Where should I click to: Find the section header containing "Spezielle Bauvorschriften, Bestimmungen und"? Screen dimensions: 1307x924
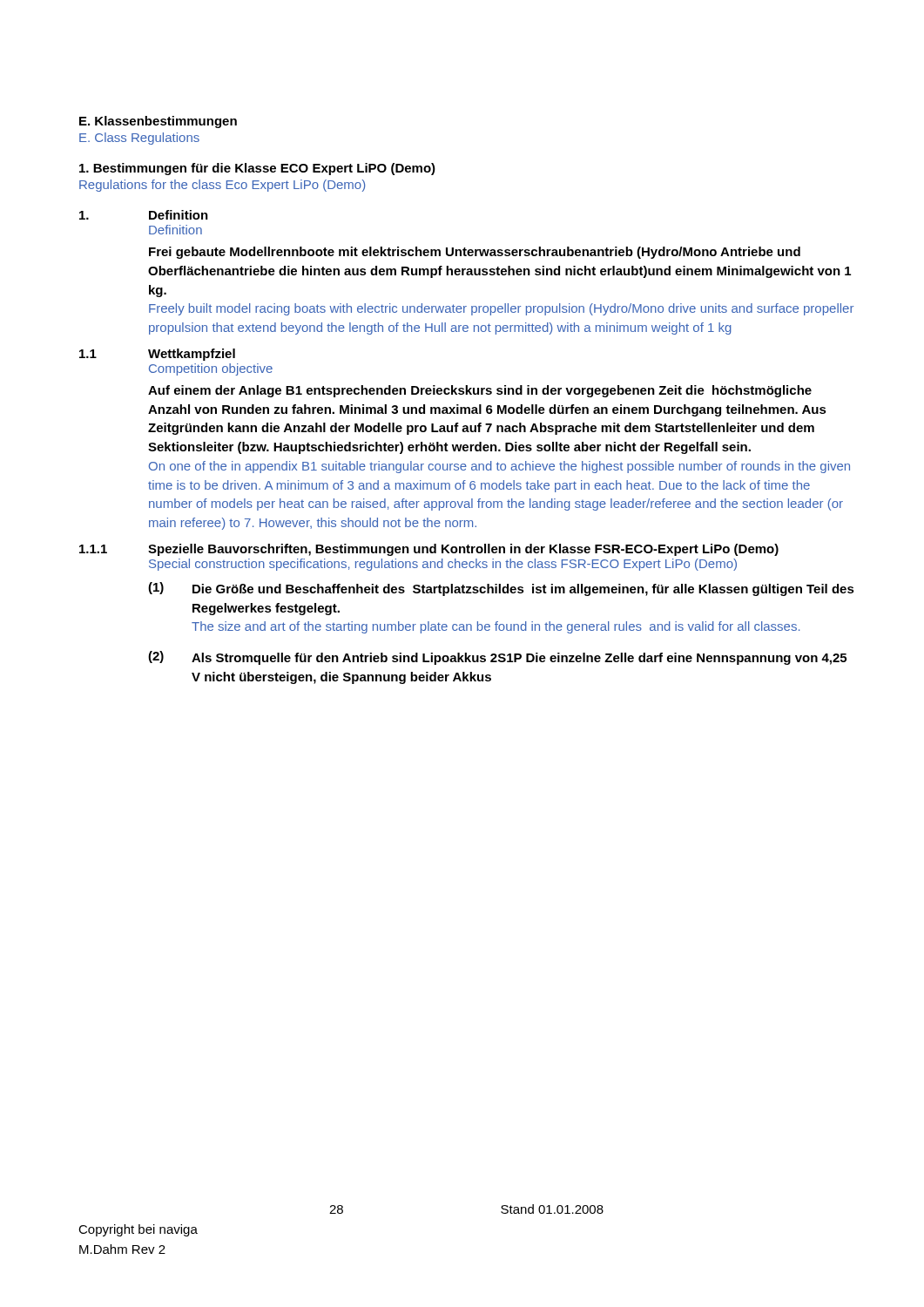point(463,548)
